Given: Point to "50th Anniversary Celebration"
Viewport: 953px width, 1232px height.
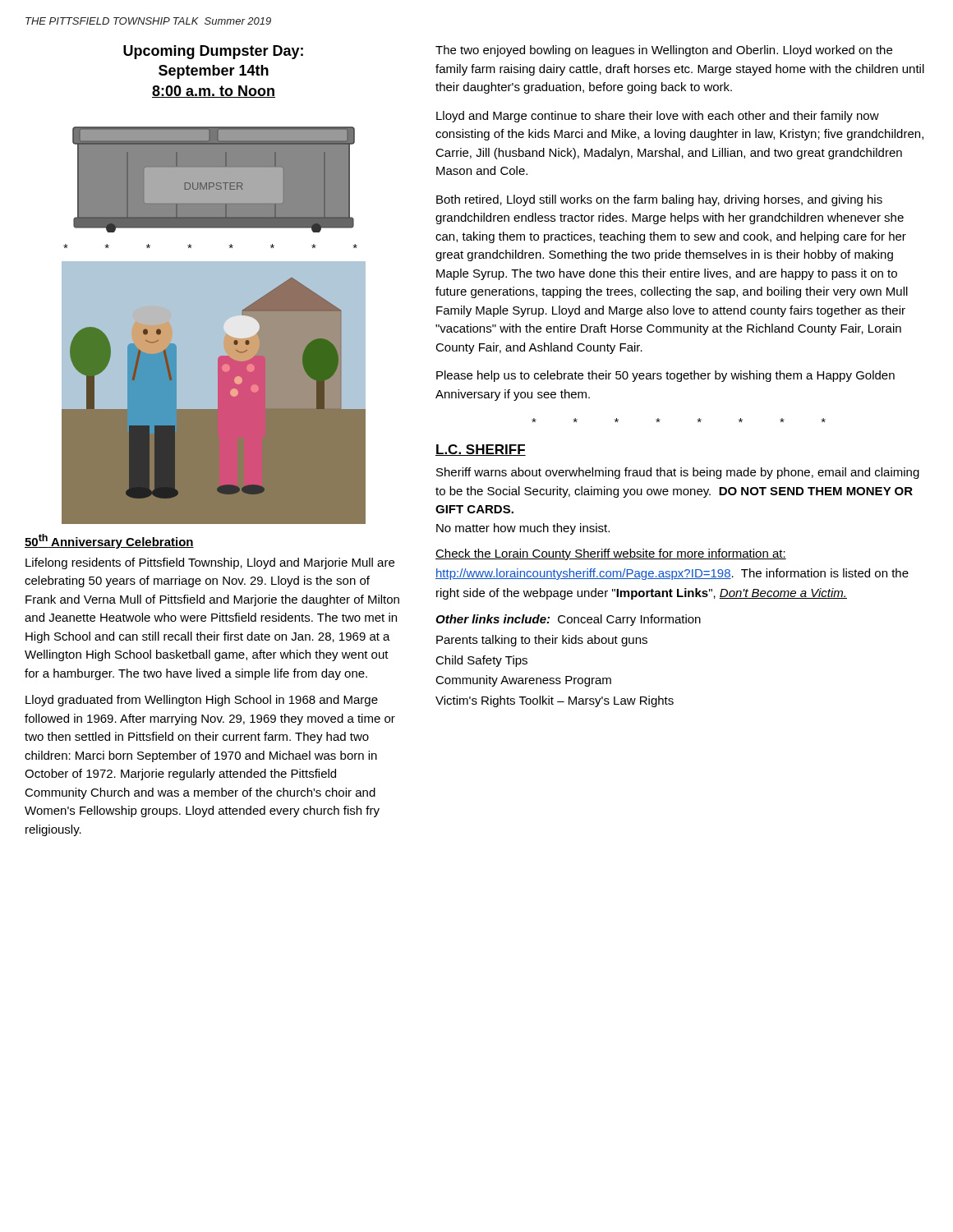Looking at the screenshot, I should 109,540.
